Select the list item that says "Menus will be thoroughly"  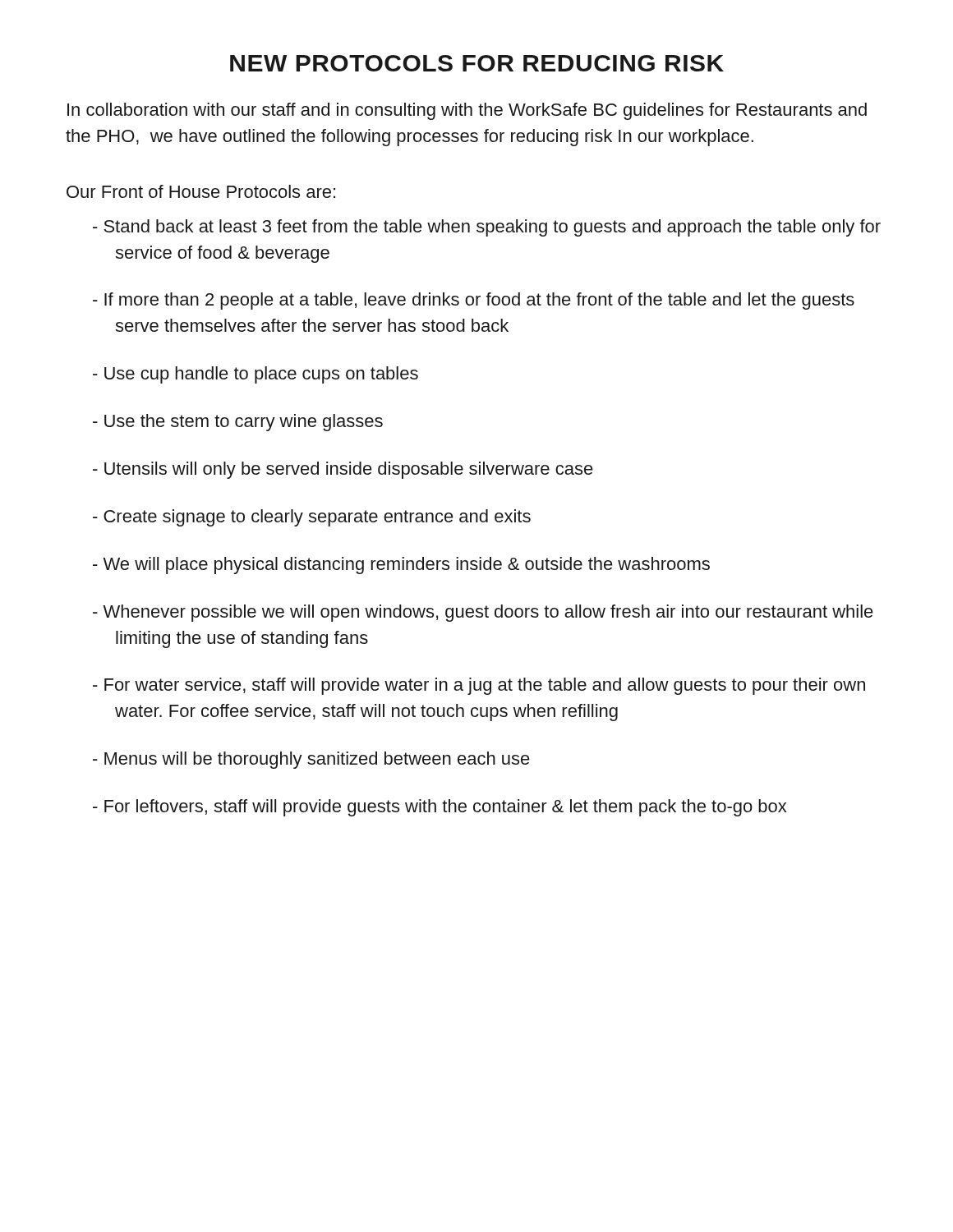[x=311, y=759]
